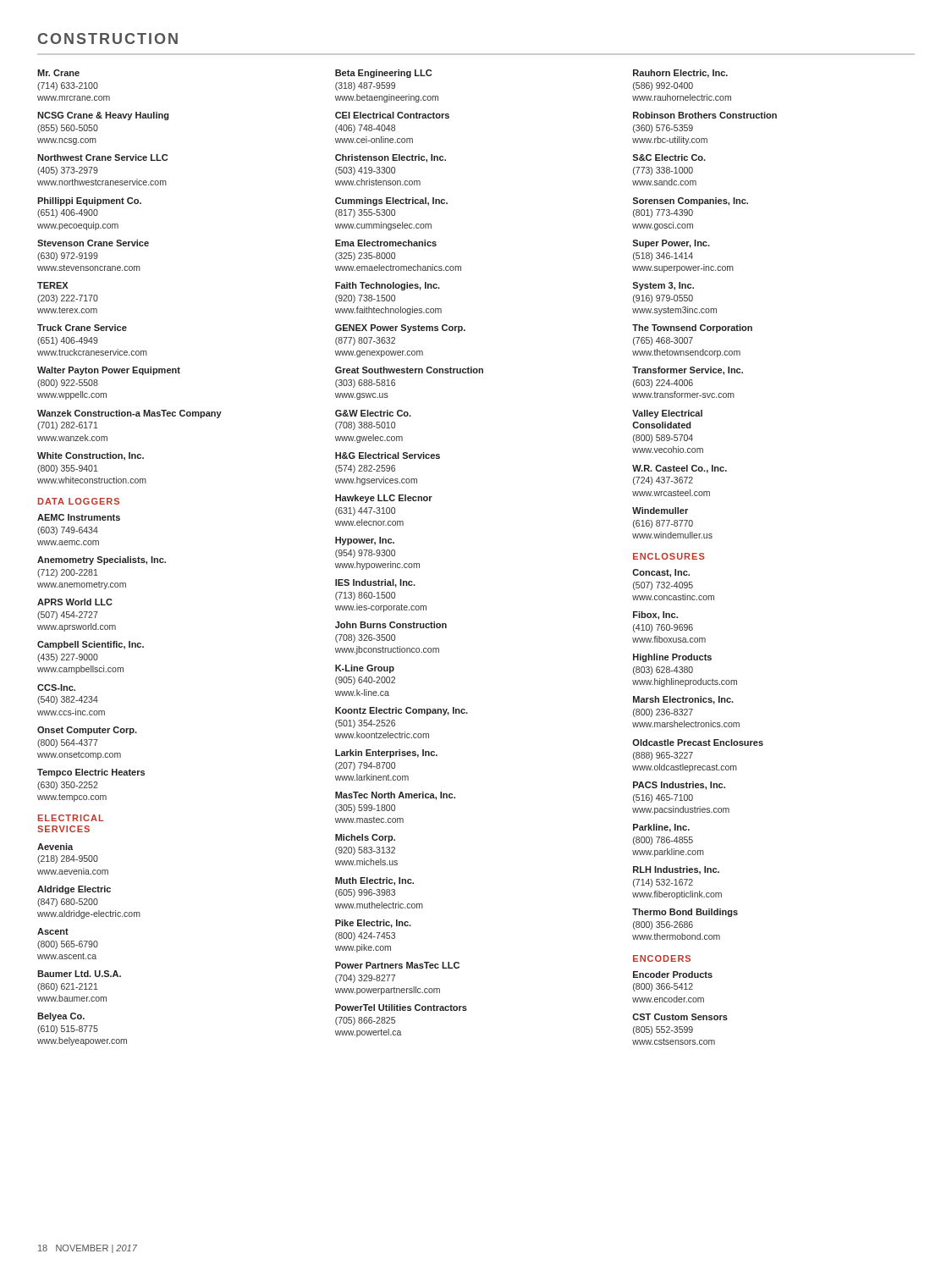This screenshot has height=1270, width=952.
Task: Navigate to the region starting "G&W Electric Co. (708)"
Action: pyautogui.click(x=373, y=413)
